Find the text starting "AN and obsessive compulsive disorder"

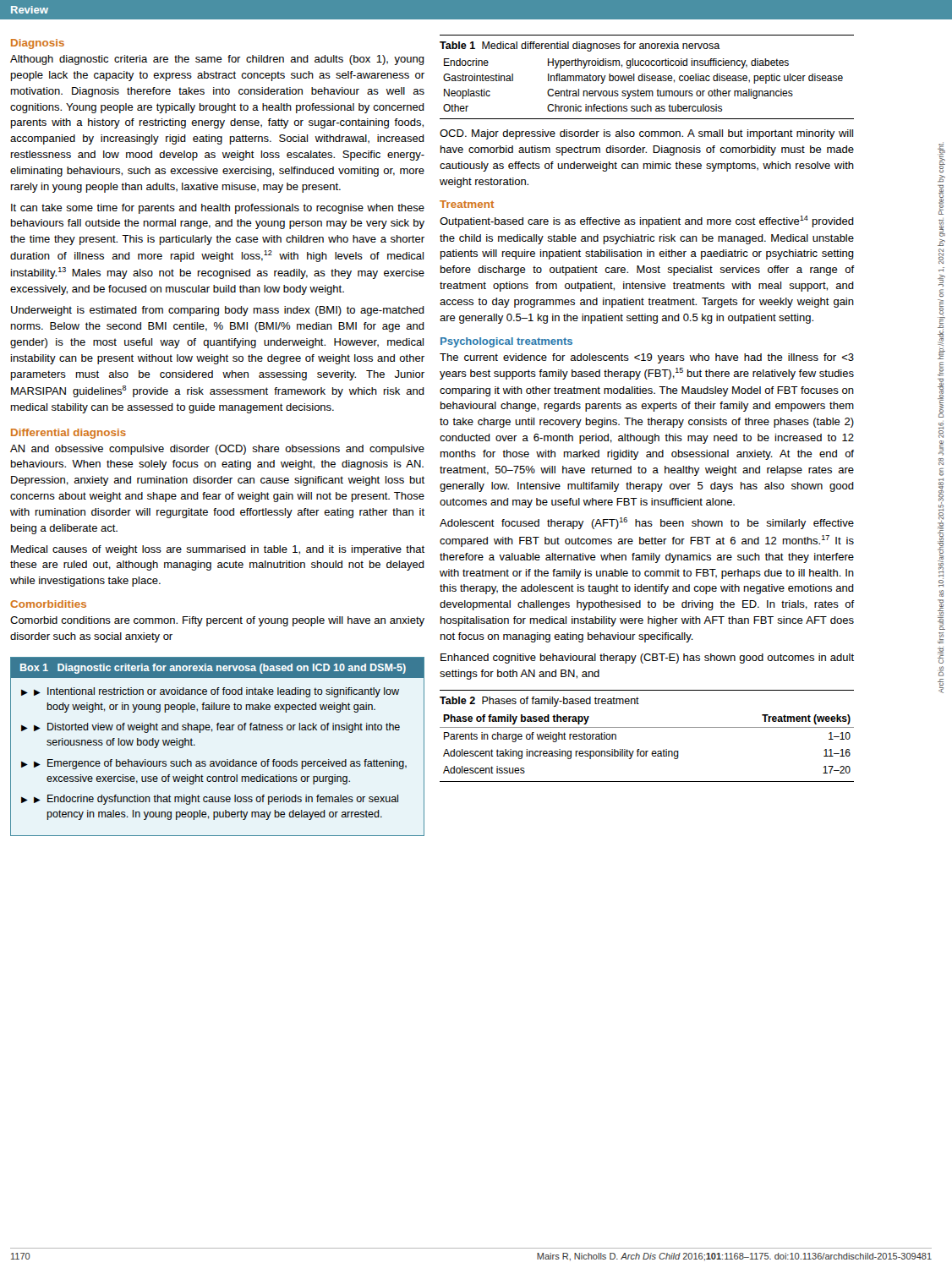[217, 489]
